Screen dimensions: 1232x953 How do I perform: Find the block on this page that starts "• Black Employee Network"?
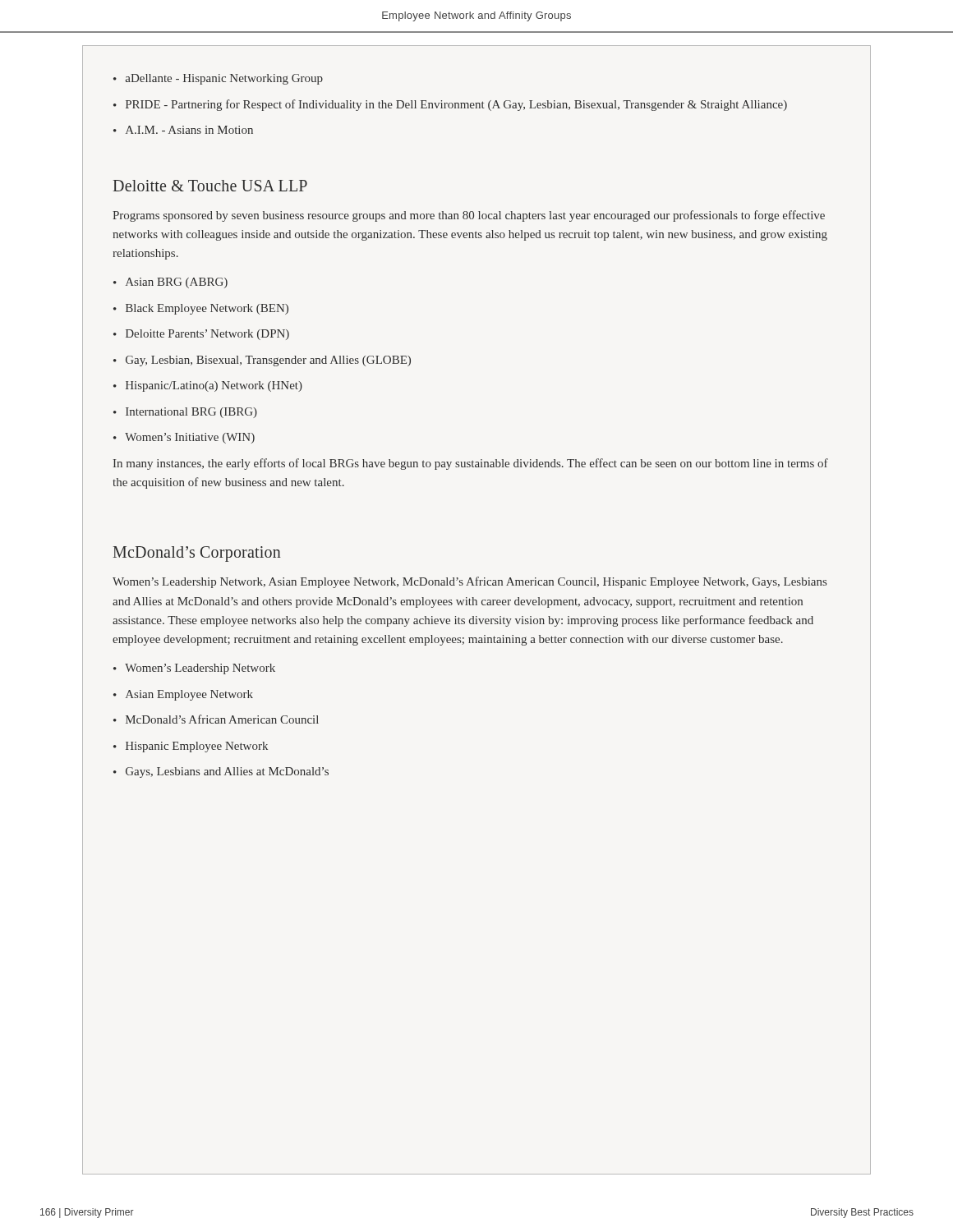click(x=201, y=308)
